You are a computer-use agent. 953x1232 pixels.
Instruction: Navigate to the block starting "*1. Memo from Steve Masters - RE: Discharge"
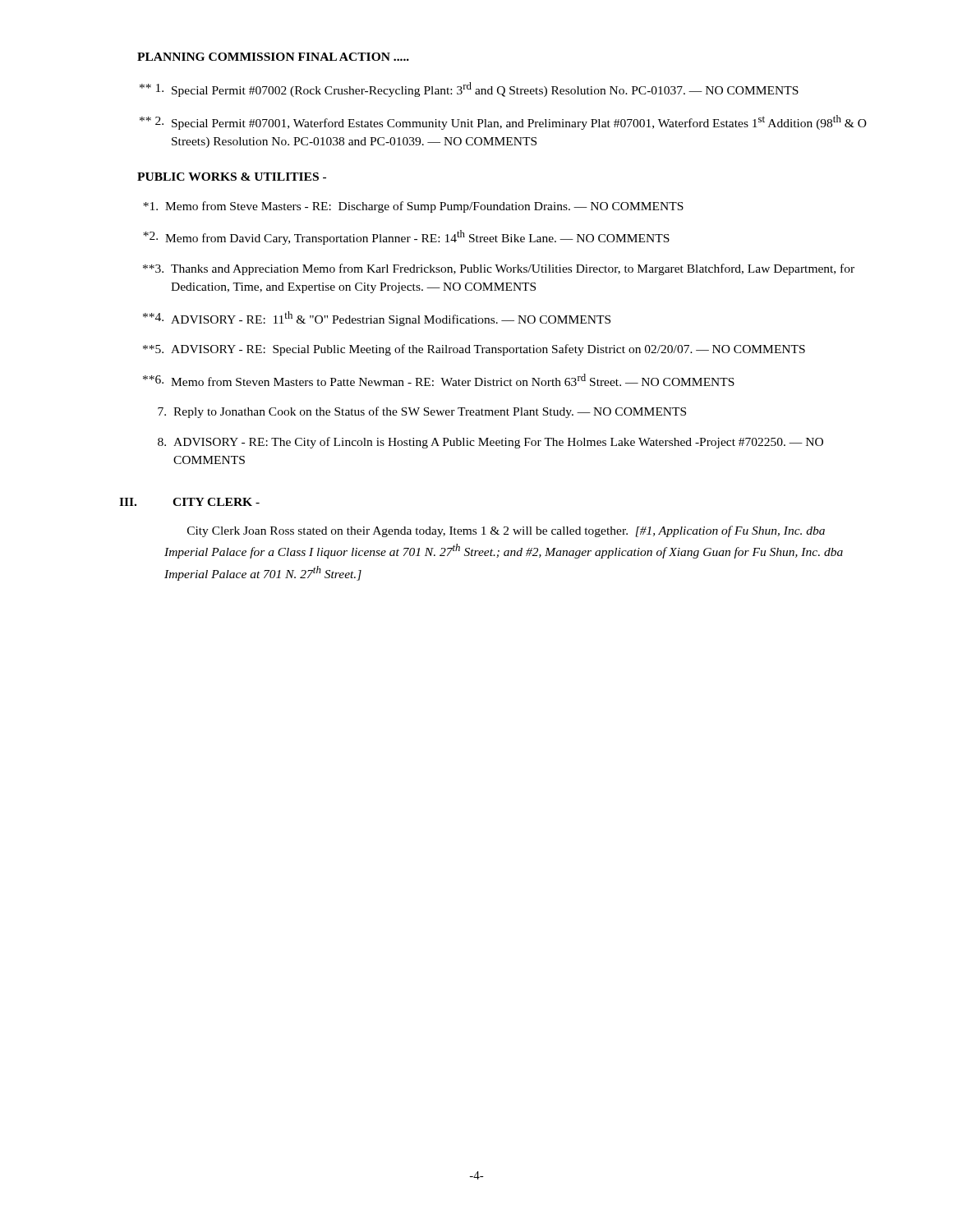(x=493, y=206)
